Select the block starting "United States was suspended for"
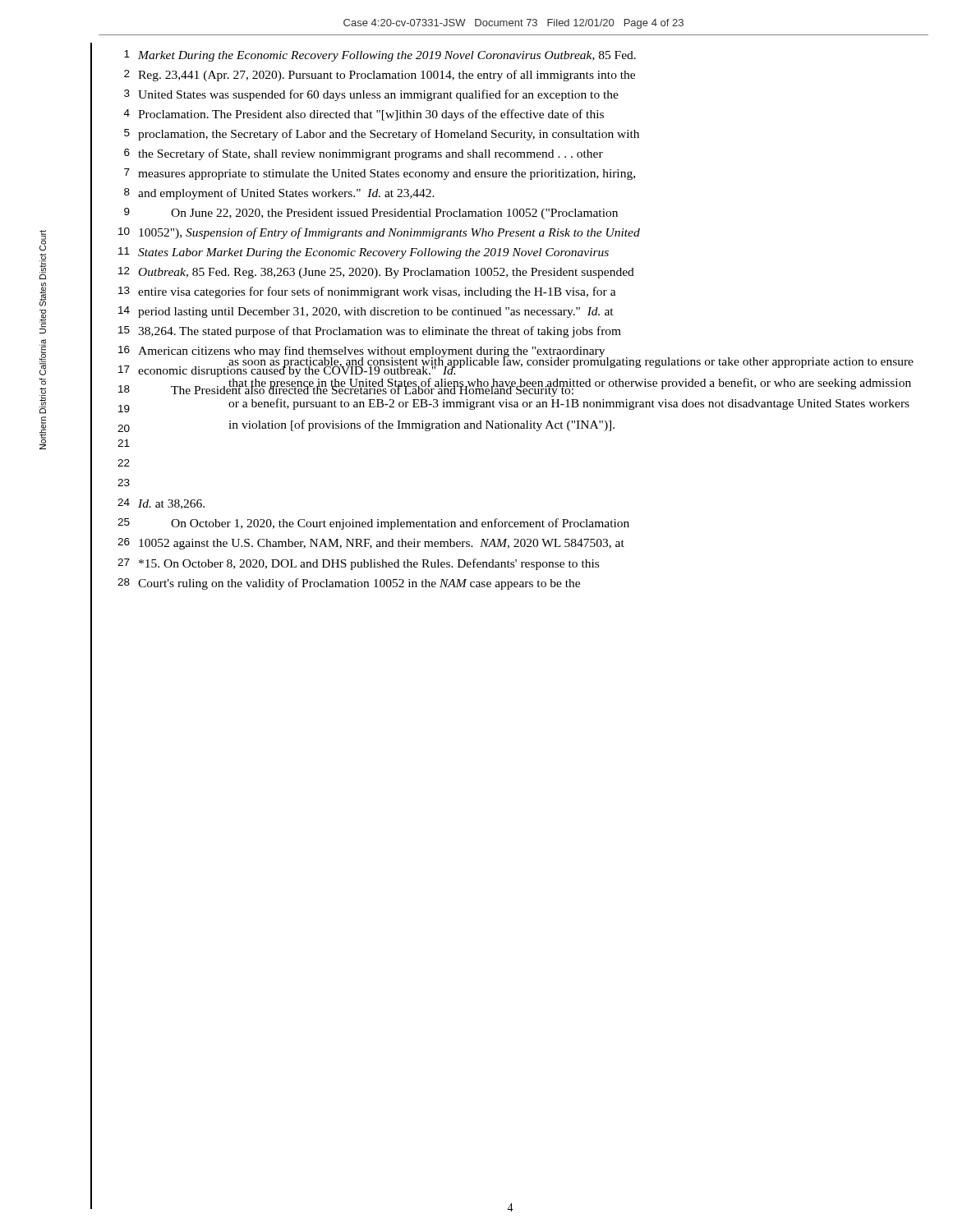This screenshot has height=1232, width=953. [378, 94]
